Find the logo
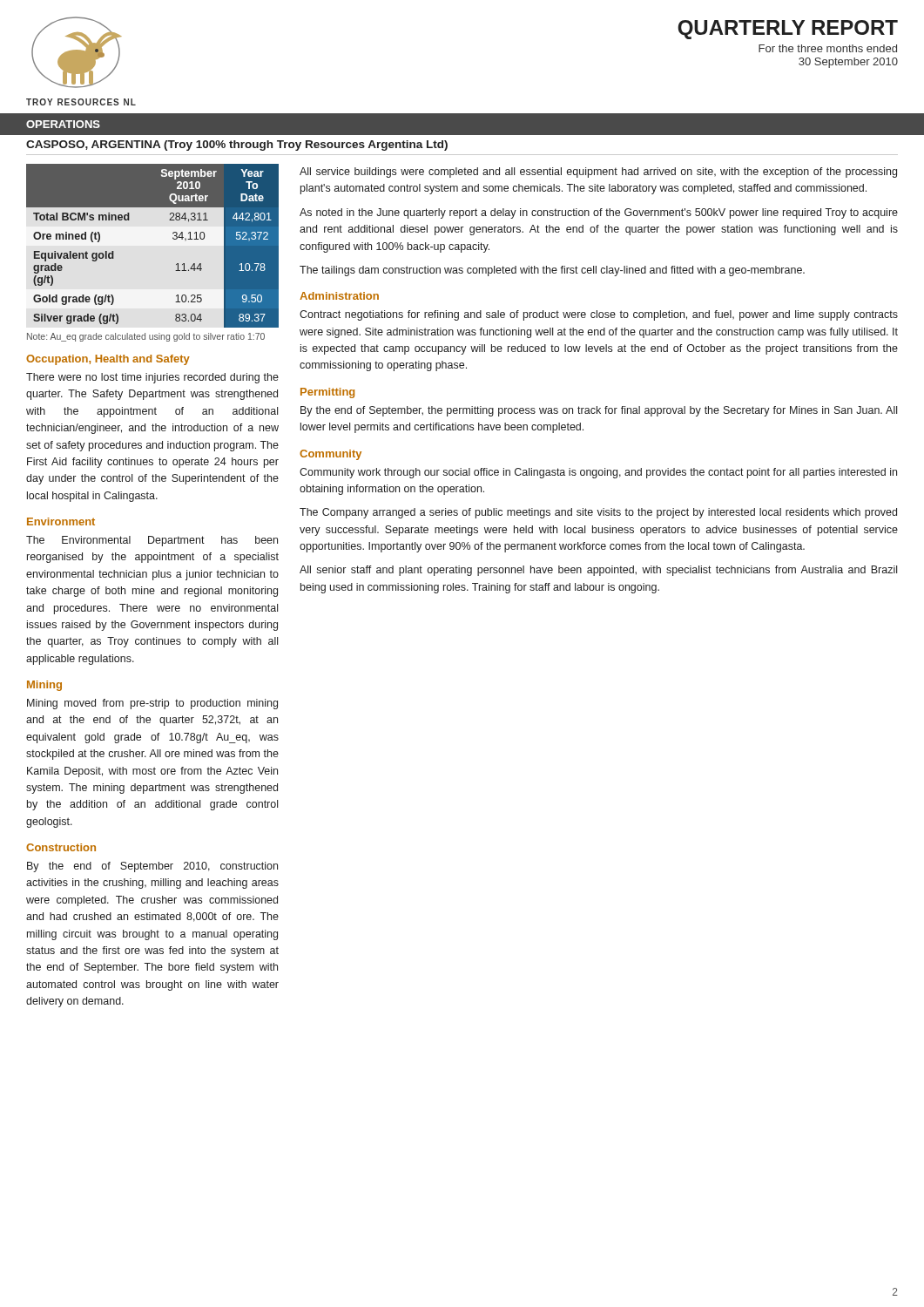This screenshot has width=924, height=1307. pyautogui.click(x=83, y=61)
